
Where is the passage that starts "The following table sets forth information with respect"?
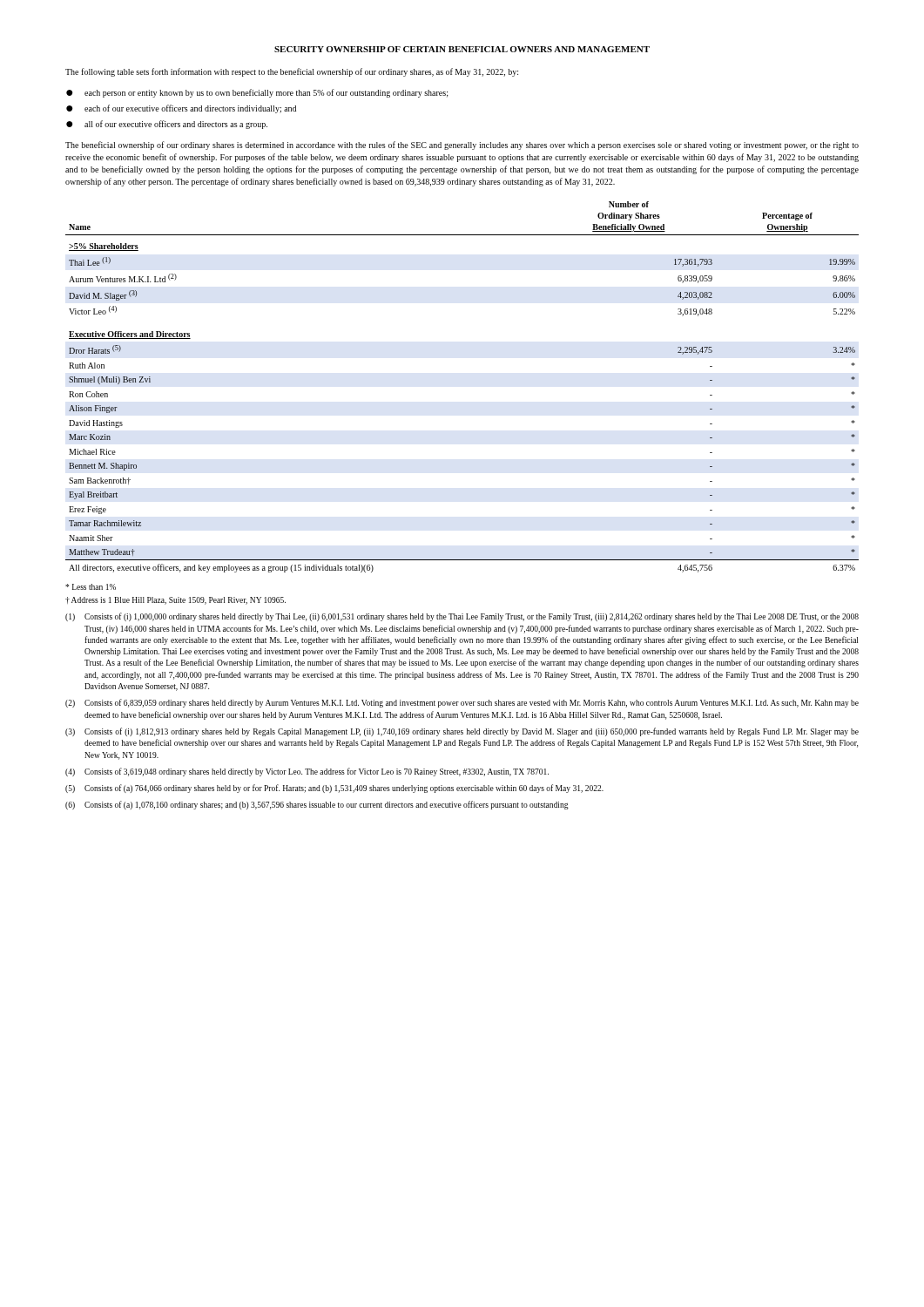(x=292, y=72)
